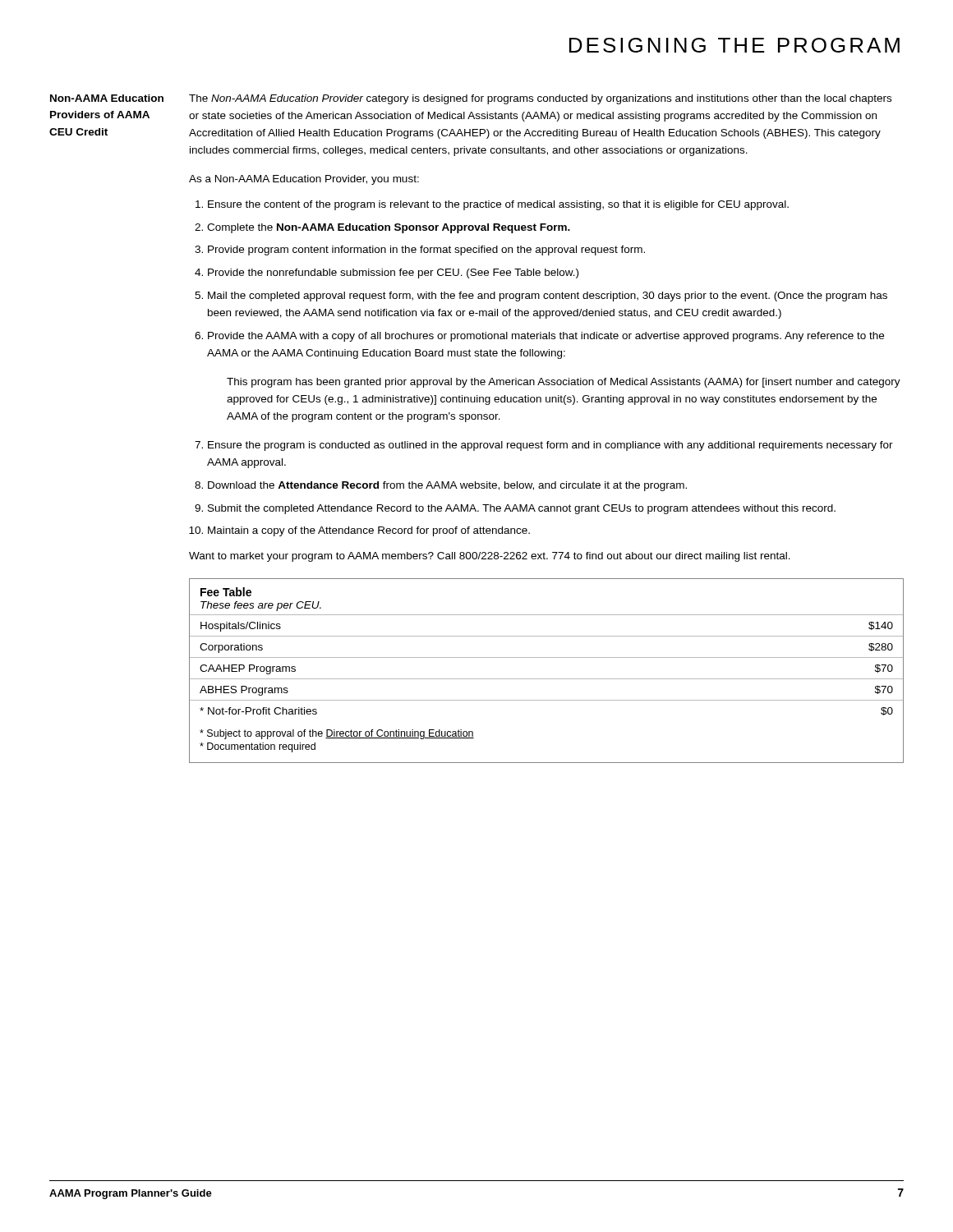Click the passage that begins "Maintain a copy of the Attendance Record for"

pos(369,530)
